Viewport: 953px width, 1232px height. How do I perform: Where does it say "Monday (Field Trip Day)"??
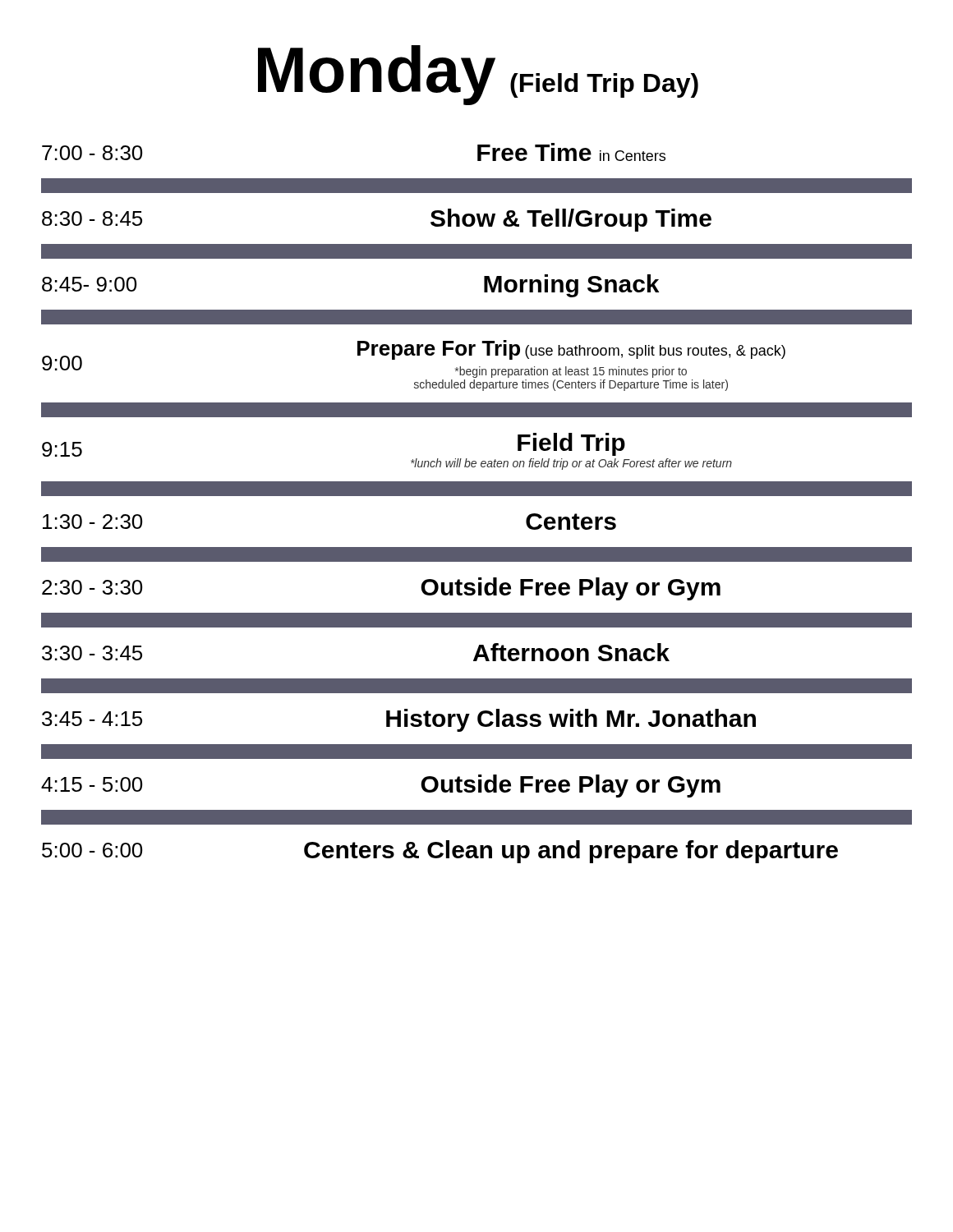pos(476,70)
